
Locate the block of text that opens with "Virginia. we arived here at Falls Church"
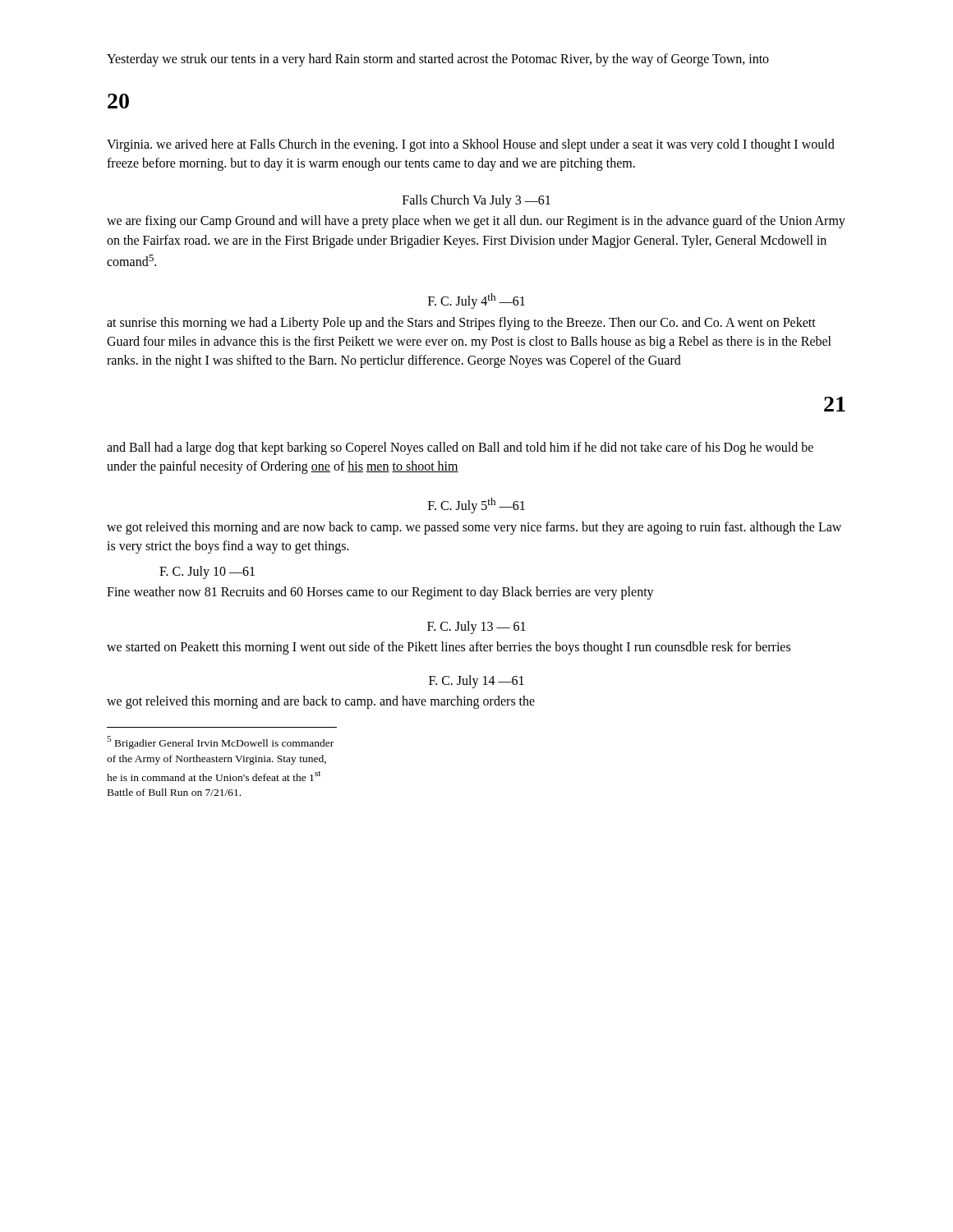(471, 154)
